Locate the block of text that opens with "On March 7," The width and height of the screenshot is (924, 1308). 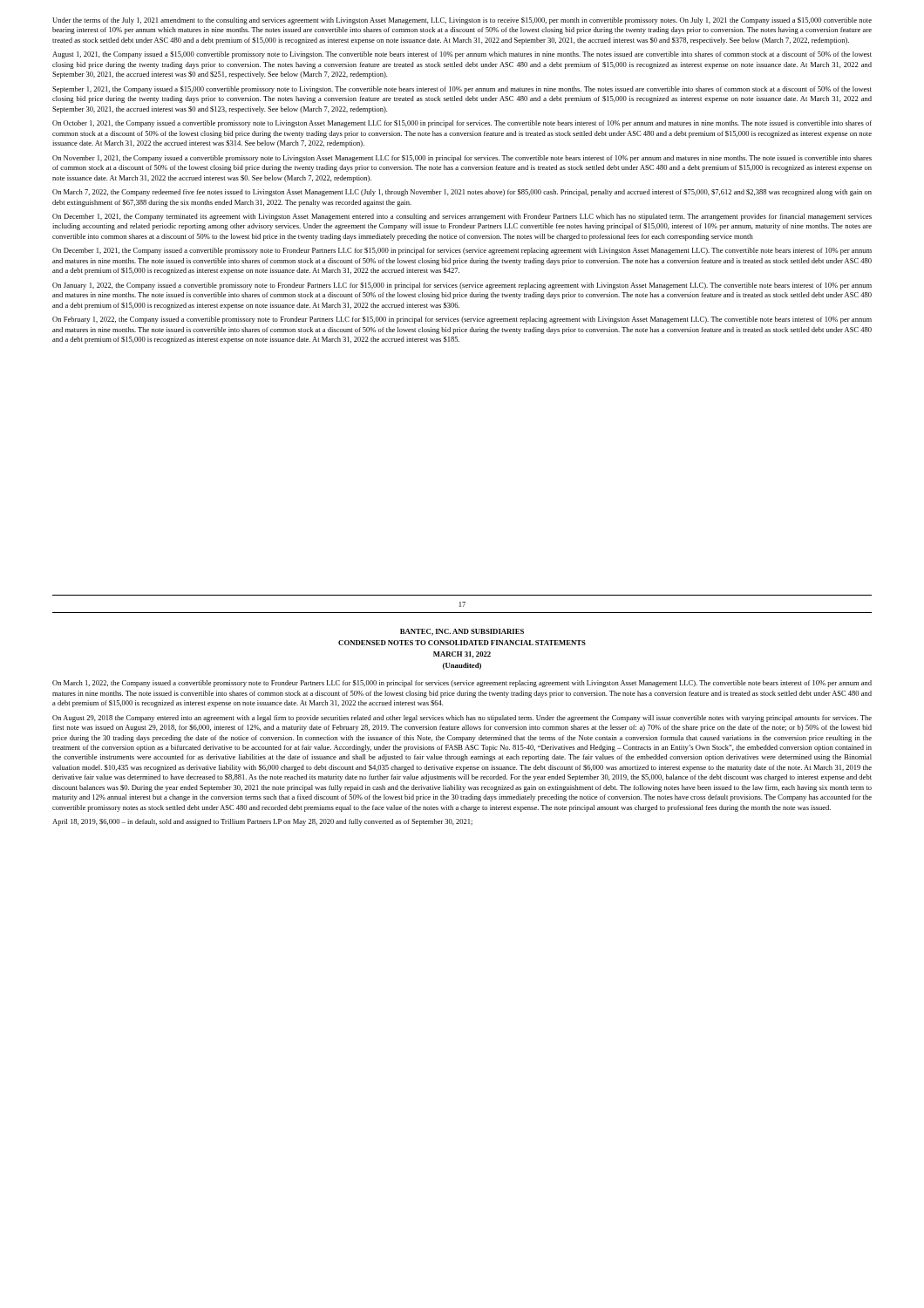(462, 198)
